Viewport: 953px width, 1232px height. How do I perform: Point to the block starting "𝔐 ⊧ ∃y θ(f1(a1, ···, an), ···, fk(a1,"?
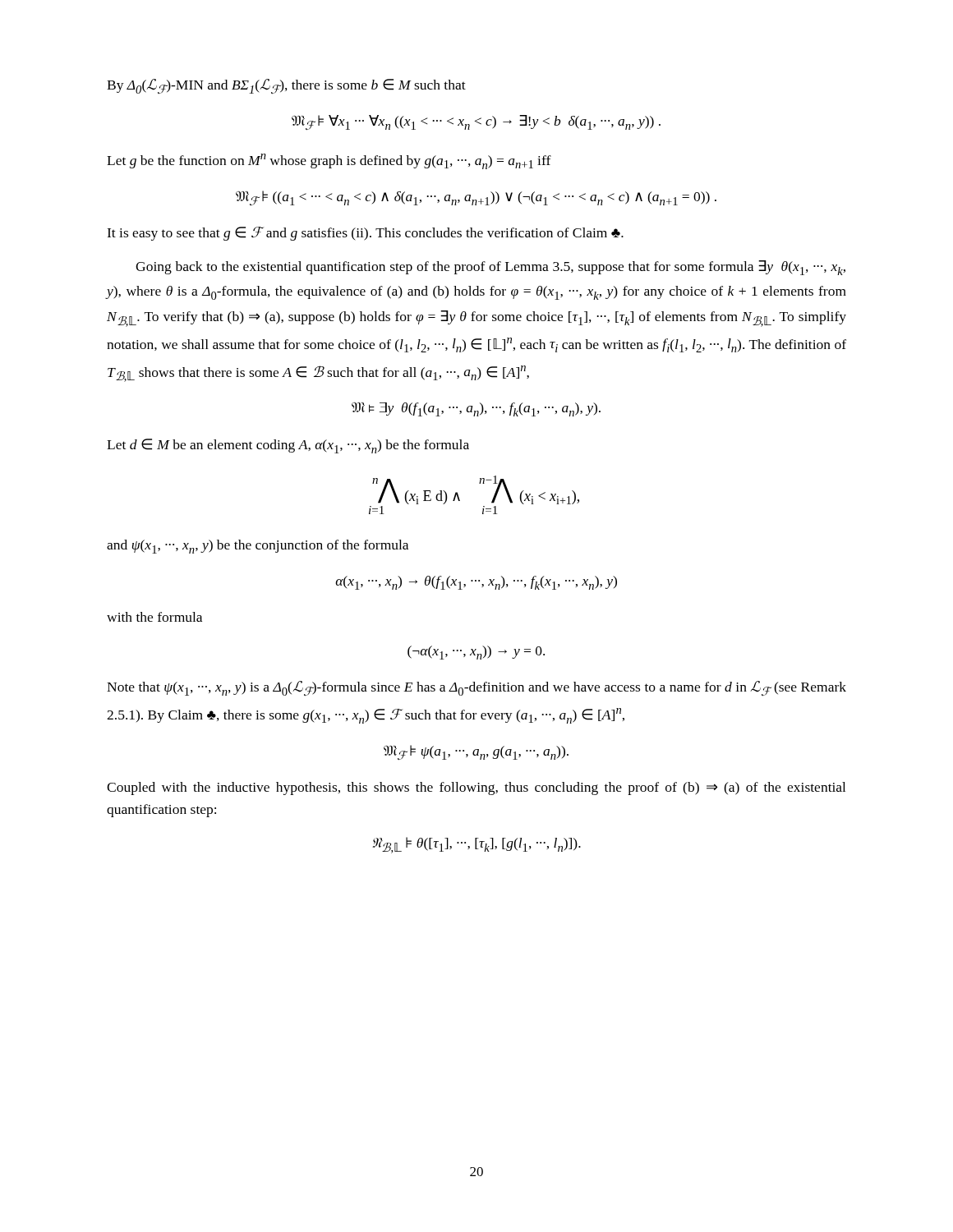[476, 409]
